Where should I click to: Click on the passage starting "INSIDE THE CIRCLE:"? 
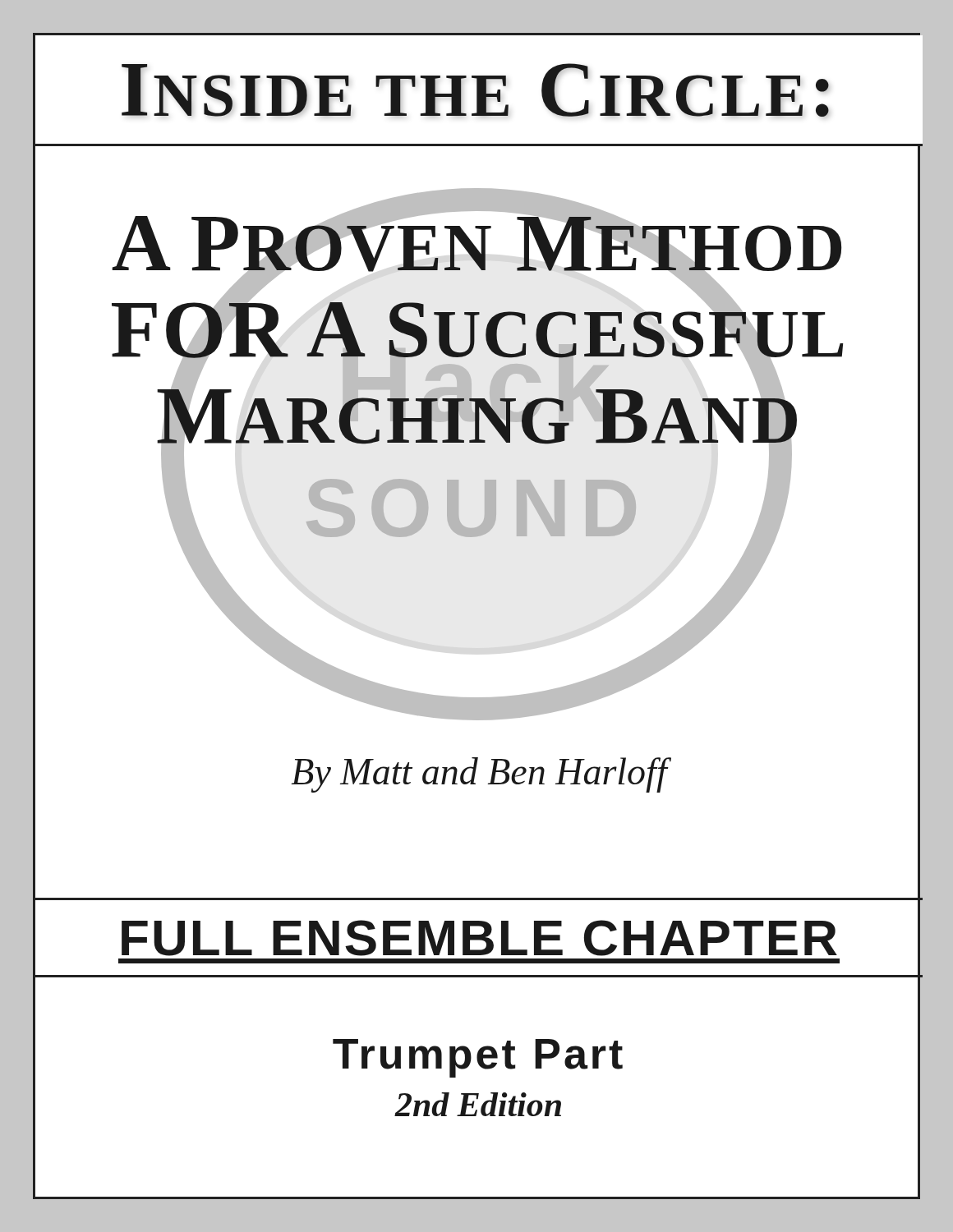coord(479,89)
